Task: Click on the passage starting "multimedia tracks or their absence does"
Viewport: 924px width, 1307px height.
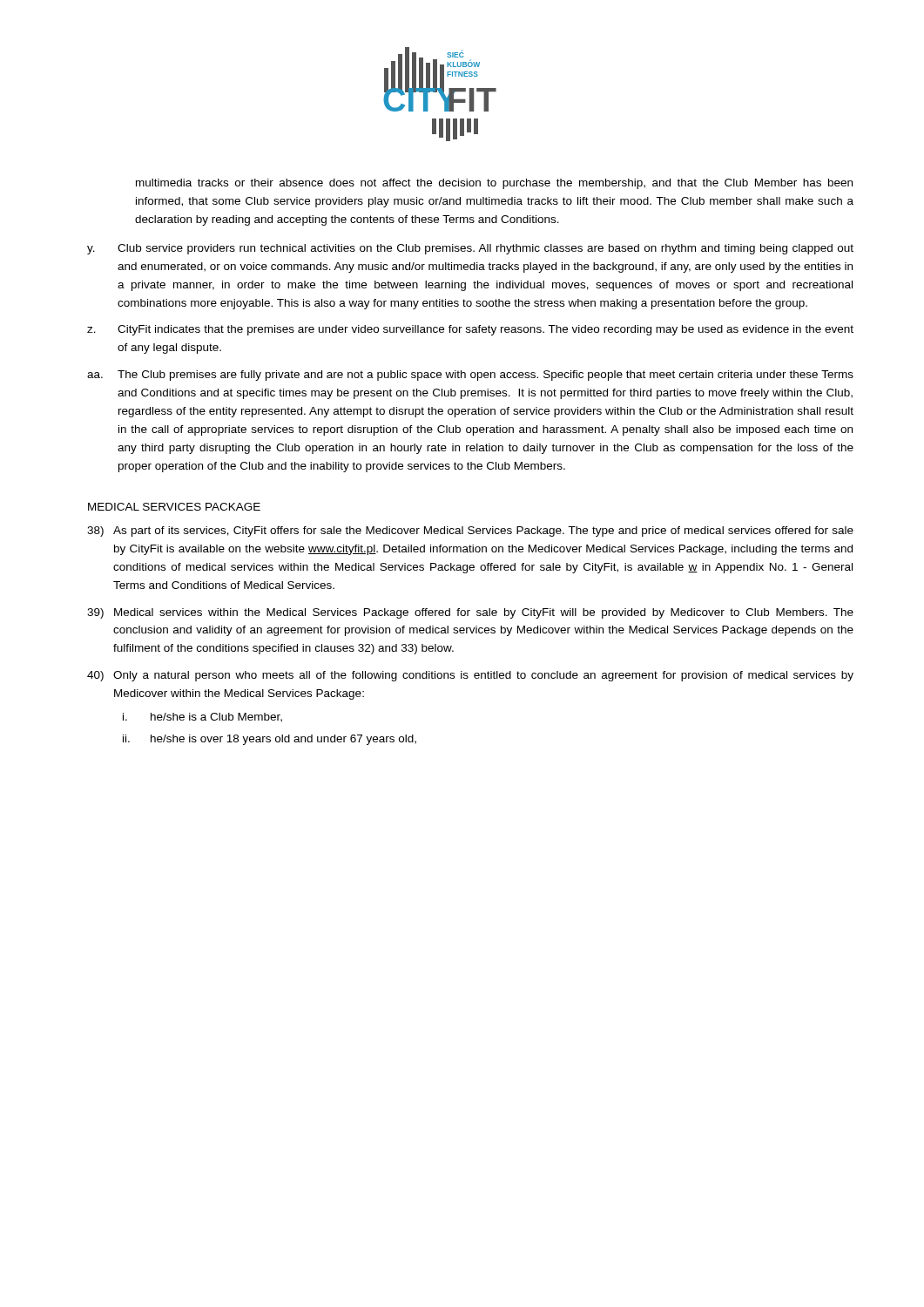Action: point(494,201)
